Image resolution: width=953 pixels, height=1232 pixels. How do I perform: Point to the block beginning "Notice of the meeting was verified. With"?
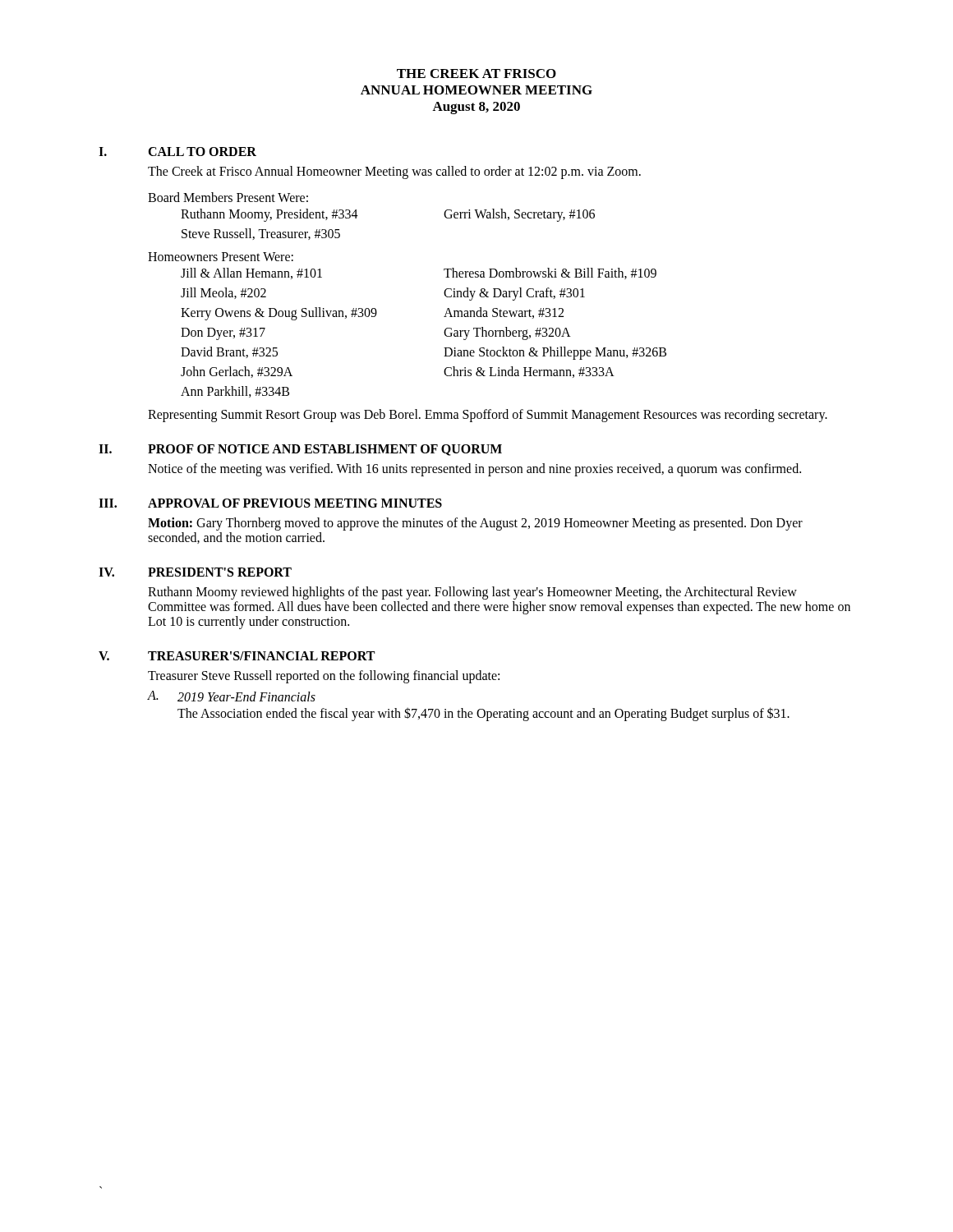(x=501, y=469)
